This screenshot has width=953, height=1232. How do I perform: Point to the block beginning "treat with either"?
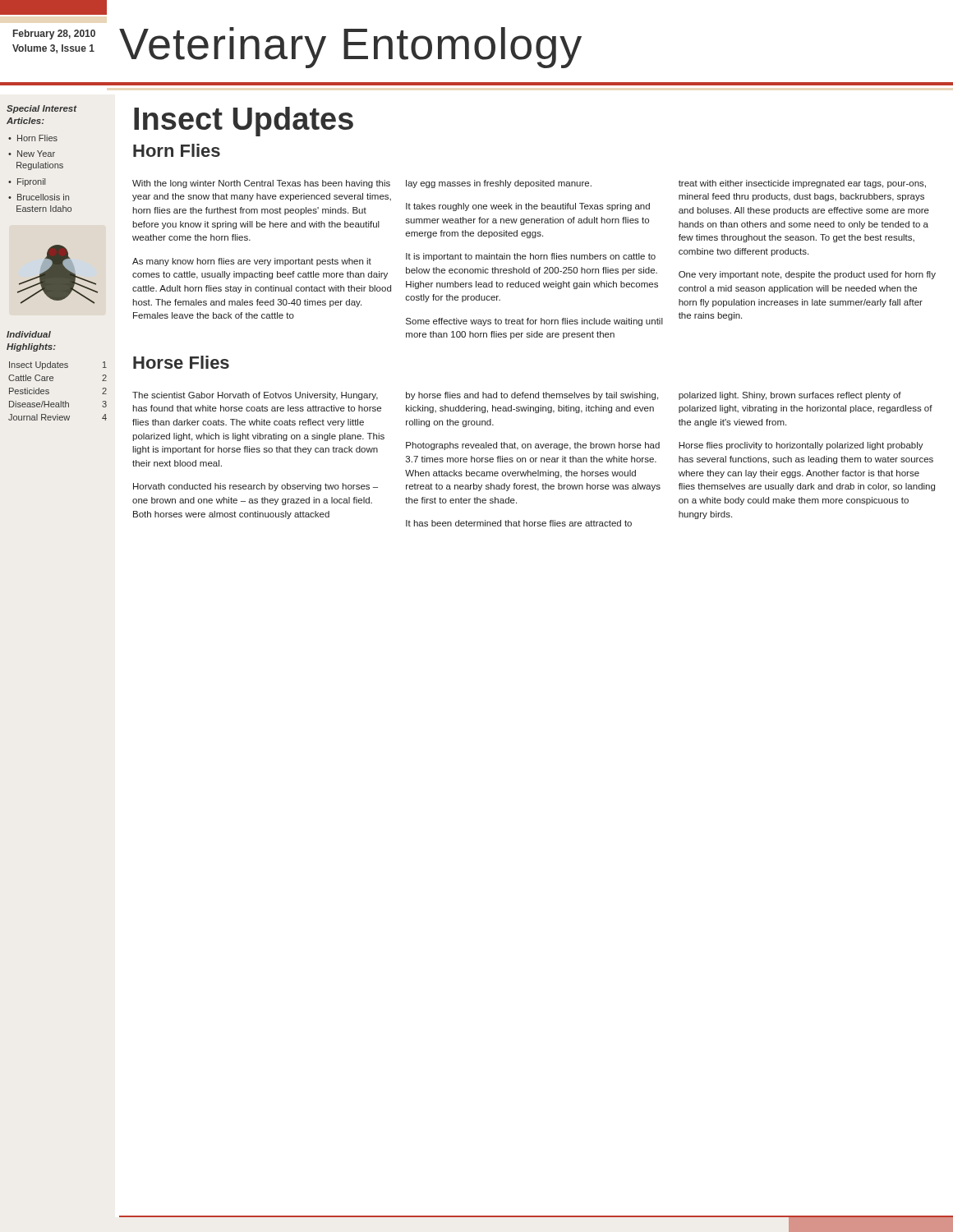808,249
